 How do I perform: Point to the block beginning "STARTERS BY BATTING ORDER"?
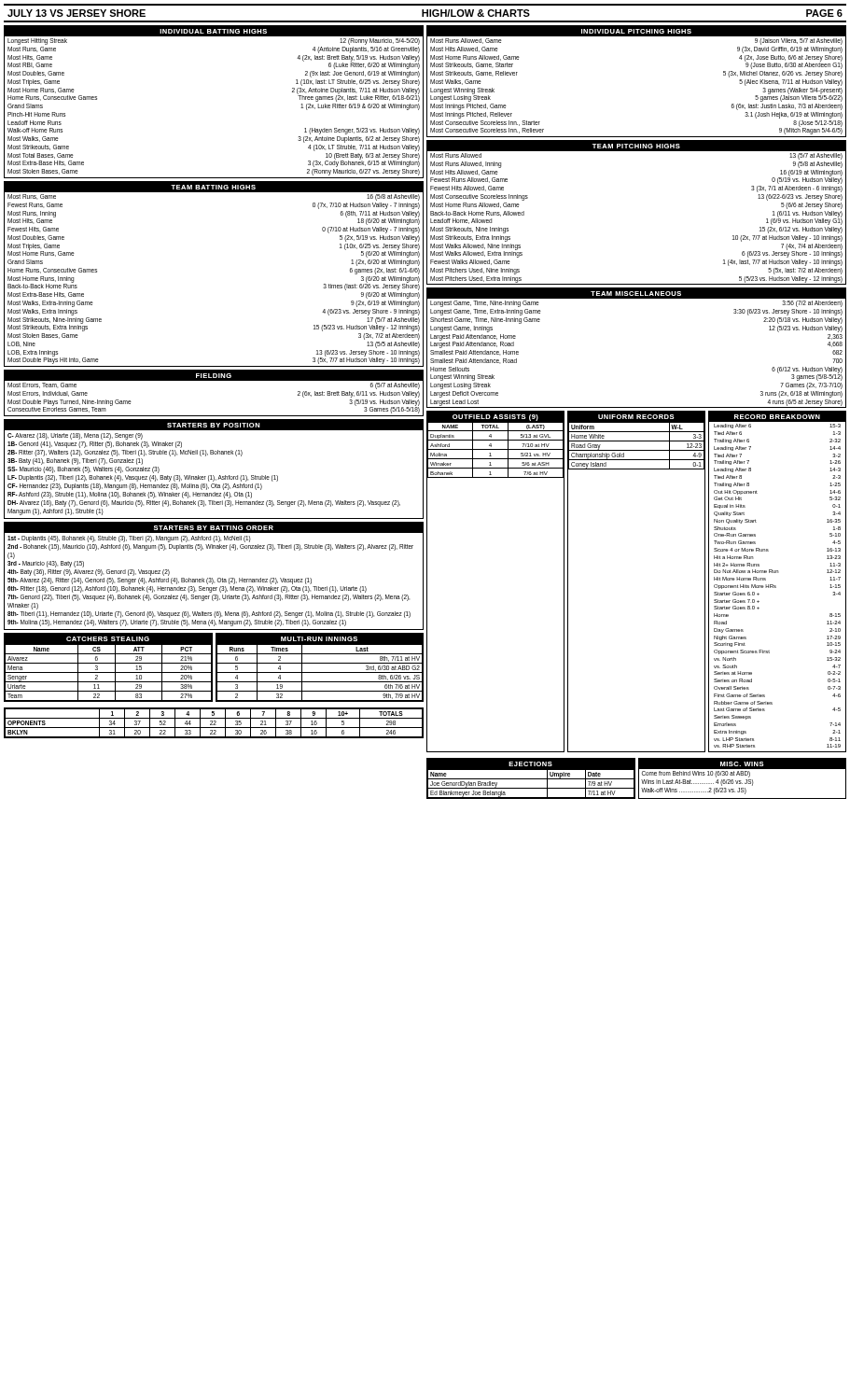click(x=214, y=576)
